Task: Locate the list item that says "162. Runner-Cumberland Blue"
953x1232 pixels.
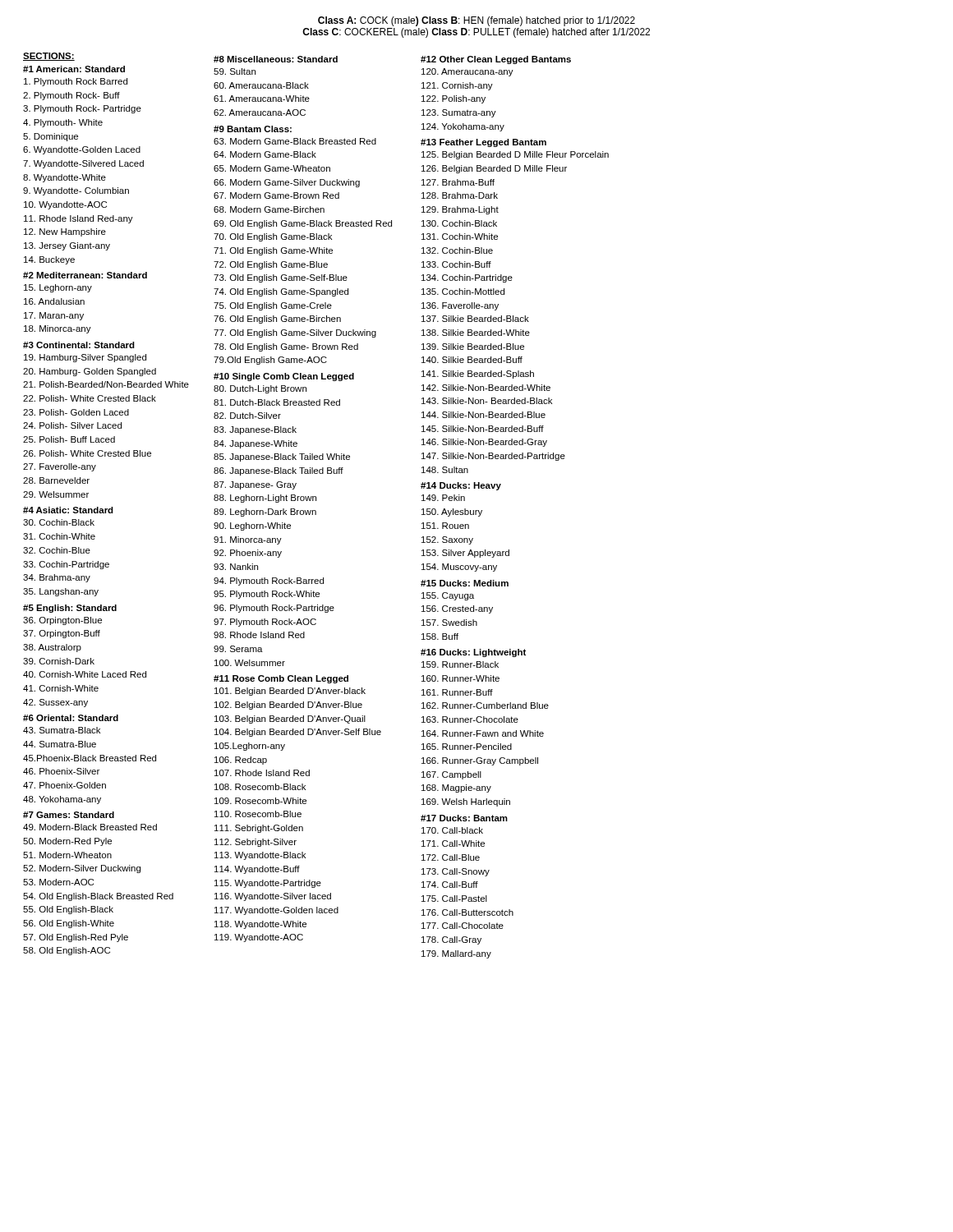Action: pos(485,706)
